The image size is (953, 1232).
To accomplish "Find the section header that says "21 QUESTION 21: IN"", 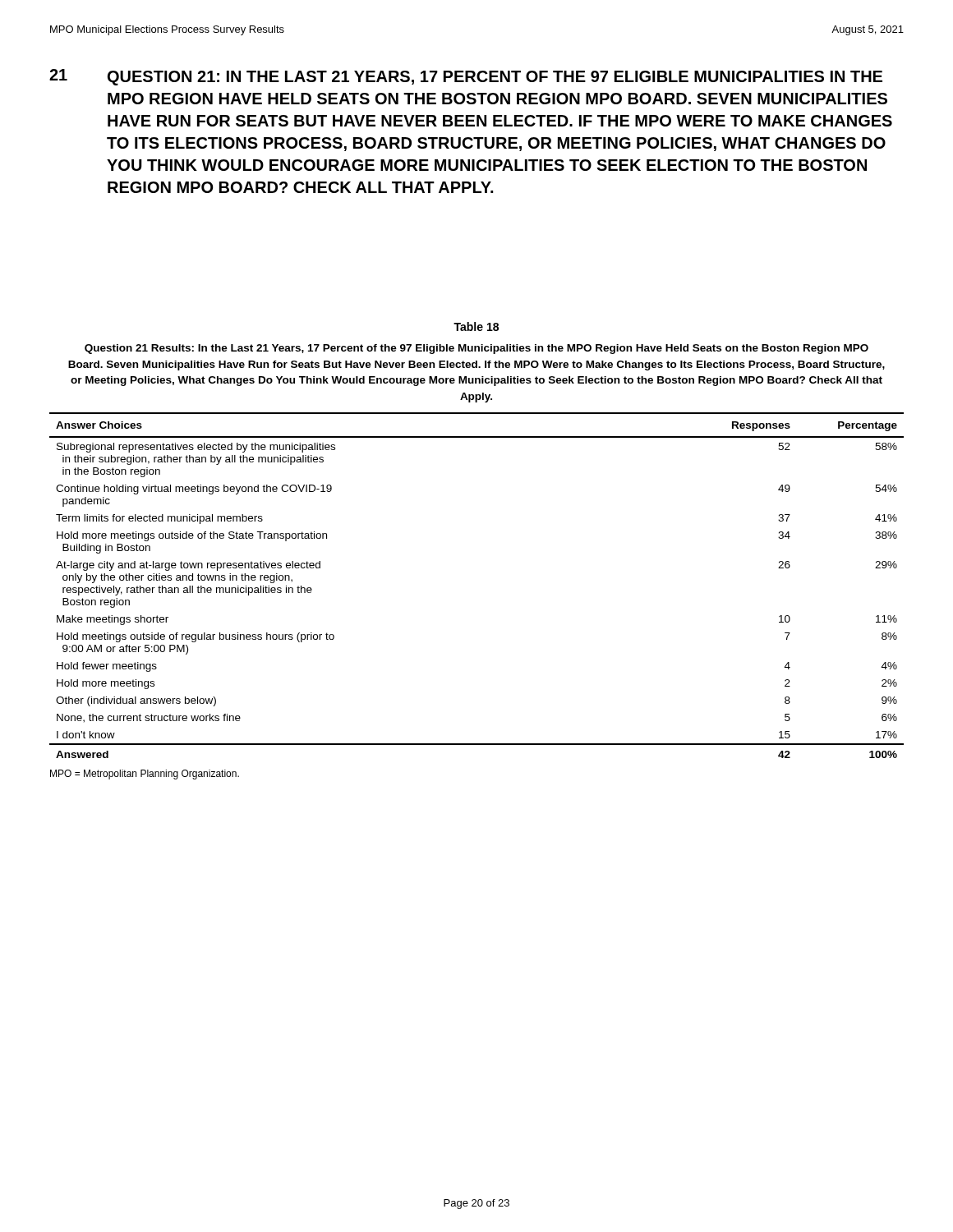I will point(476,132).
